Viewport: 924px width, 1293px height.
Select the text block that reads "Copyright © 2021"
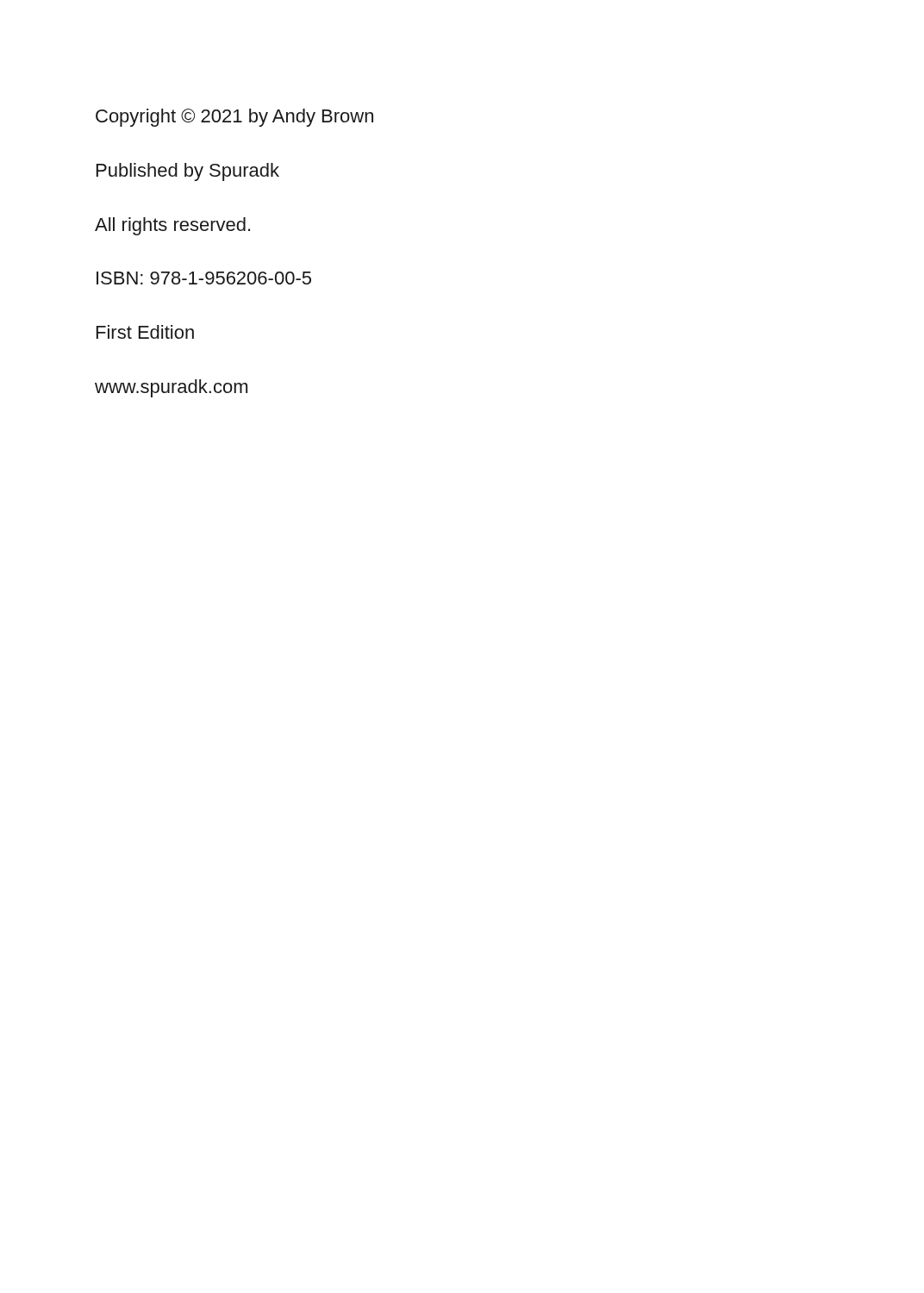[x=235, y=116]
